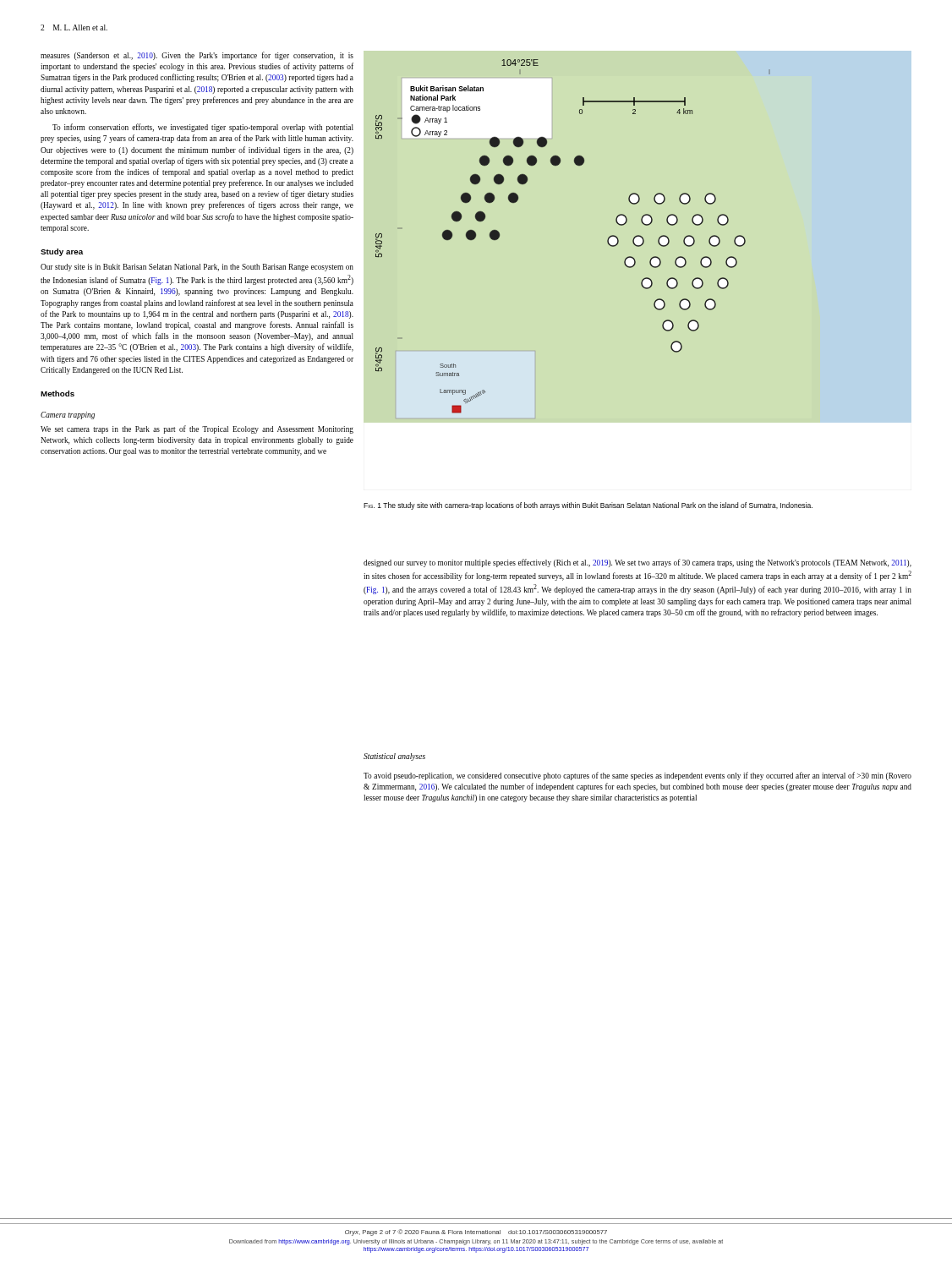Image resolution: width=952 pixels, height=1268 pixels.
Task: Select the section header that reads "Study area"
Action: click(x=62, y=252)
